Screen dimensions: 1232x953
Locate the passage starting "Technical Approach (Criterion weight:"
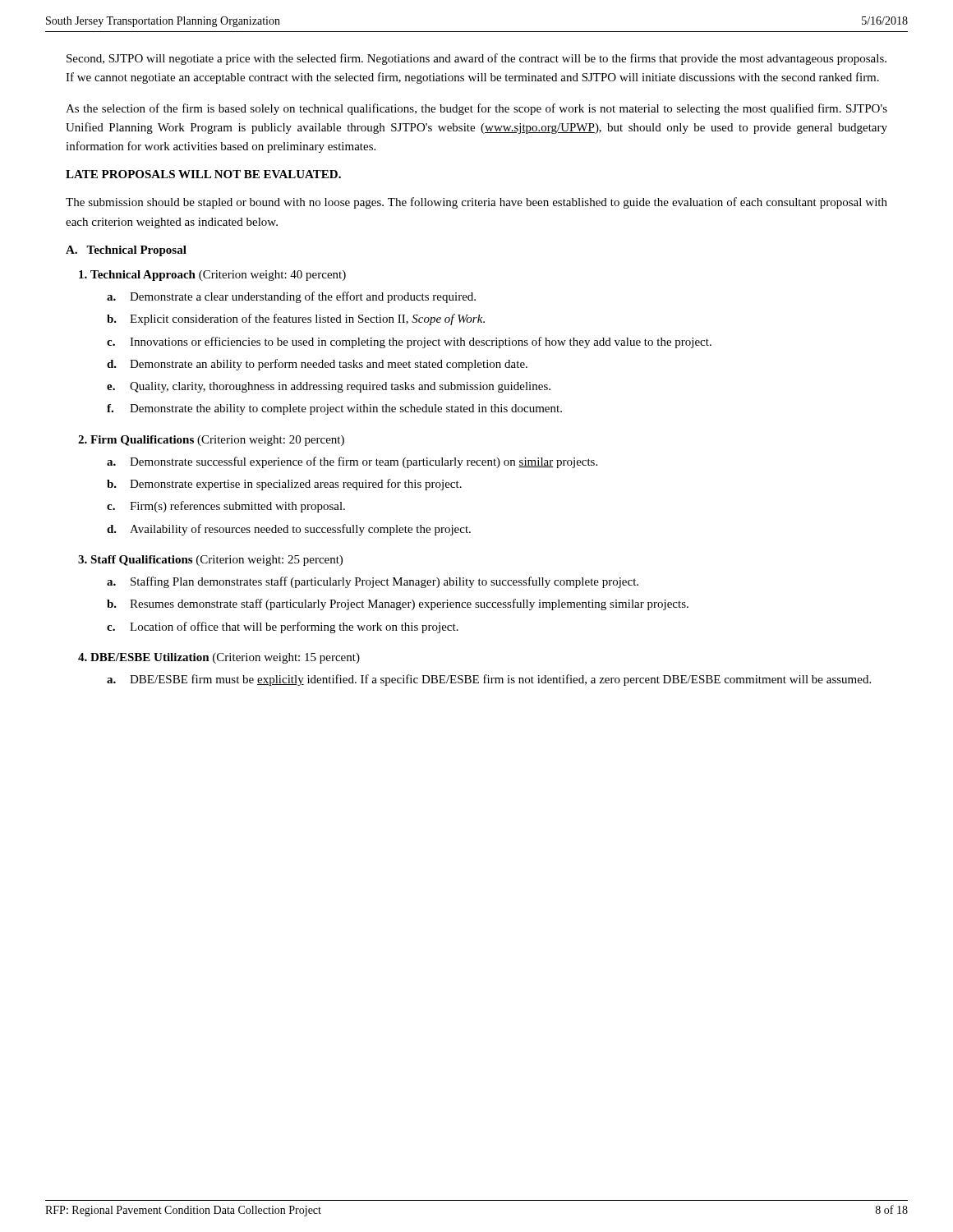click(x=212, y=276)
